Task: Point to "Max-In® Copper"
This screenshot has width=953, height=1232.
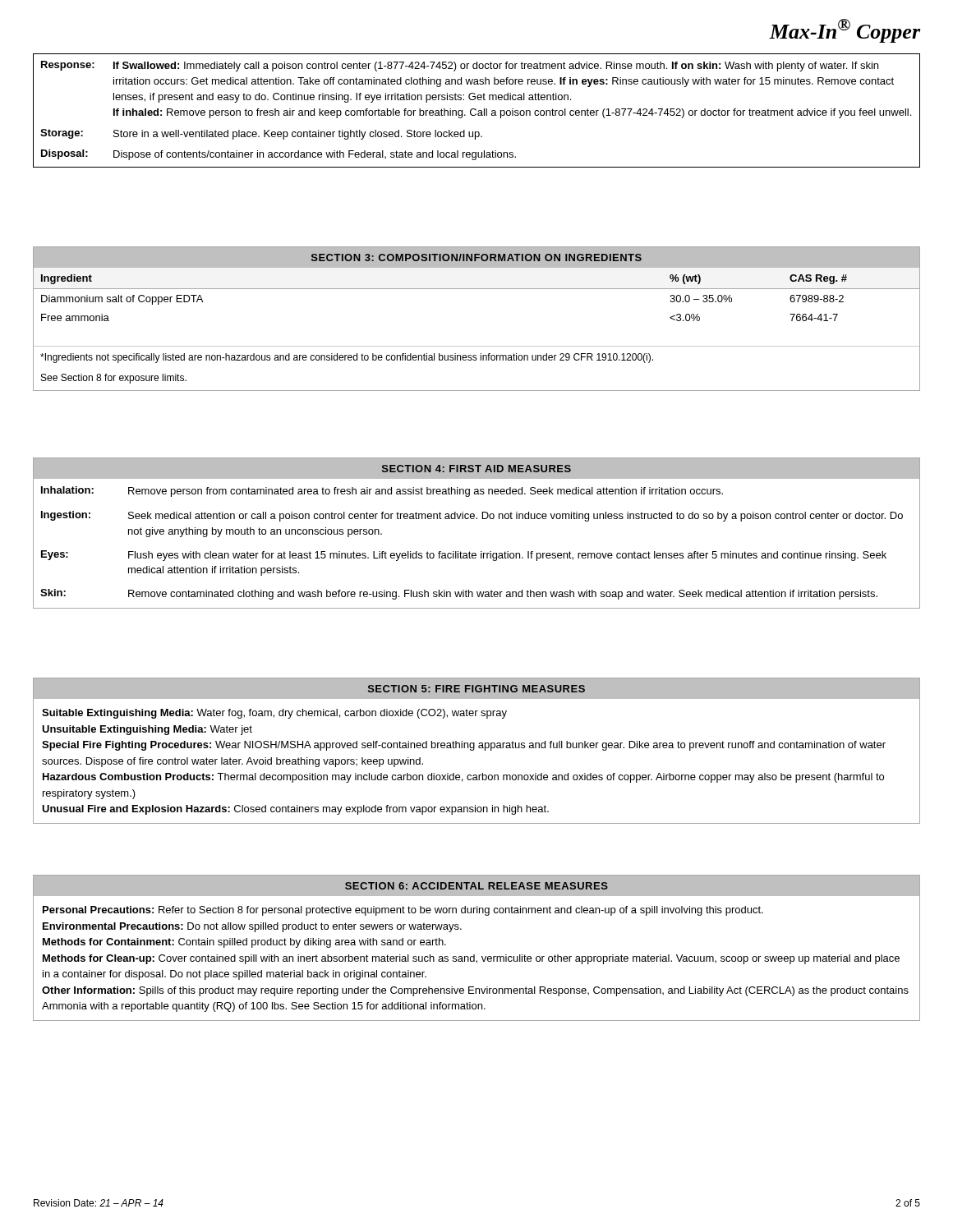Action: point(845,29)
